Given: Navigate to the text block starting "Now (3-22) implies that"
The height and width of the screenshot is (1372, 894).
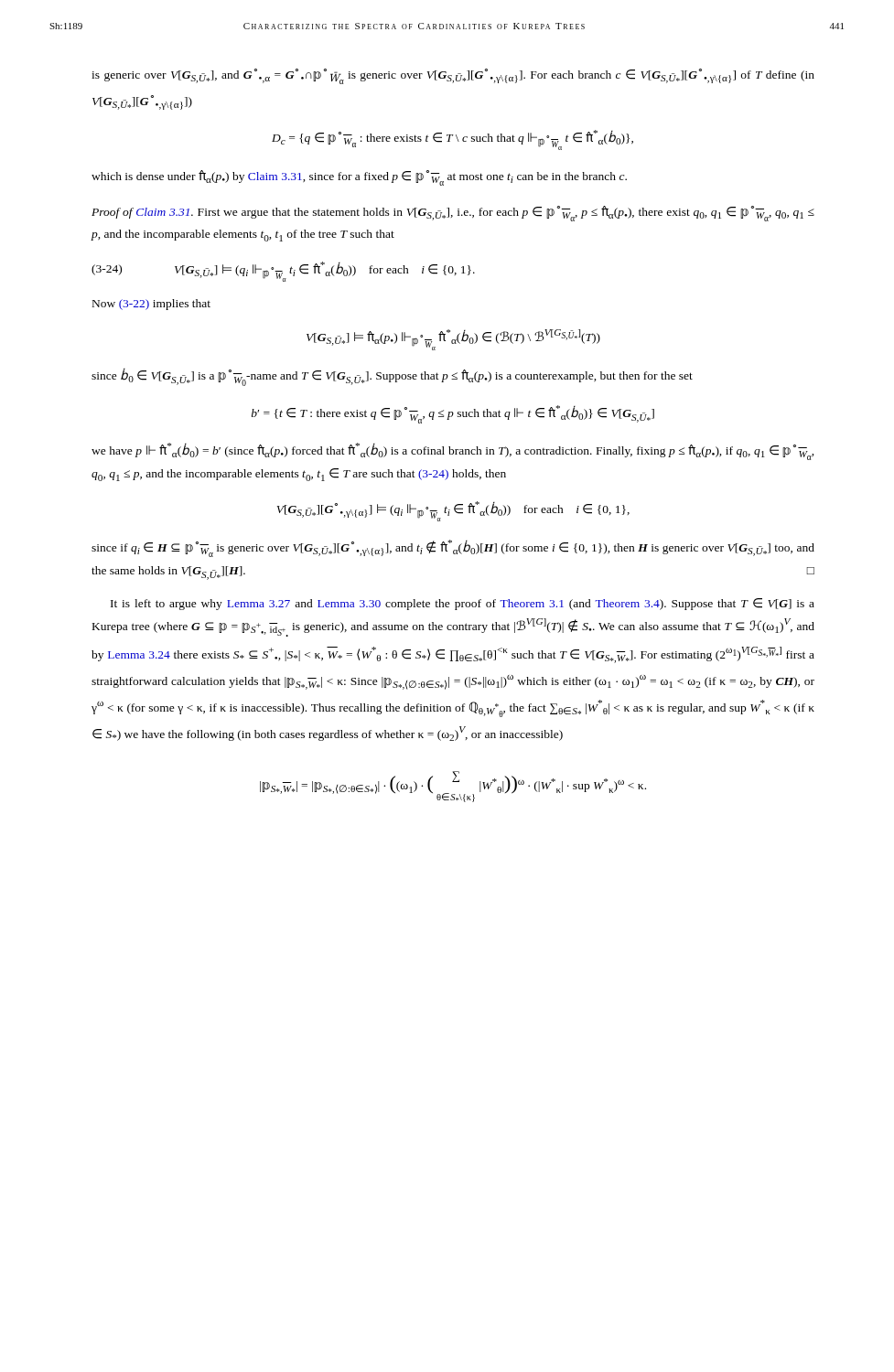Looking at the screenshot, I should 151,305.
